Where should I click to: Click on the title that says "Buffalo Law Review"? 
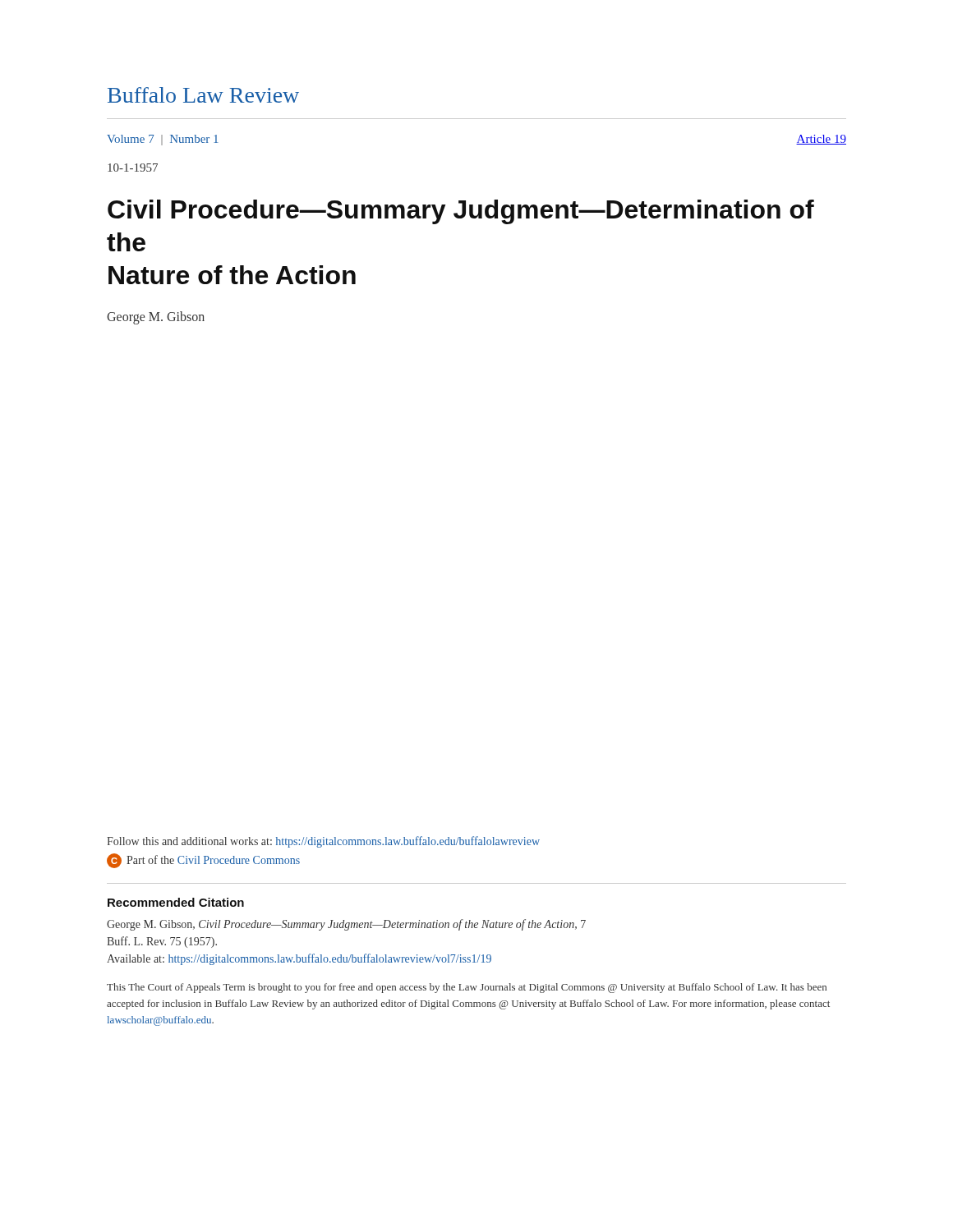click(203, 95)
